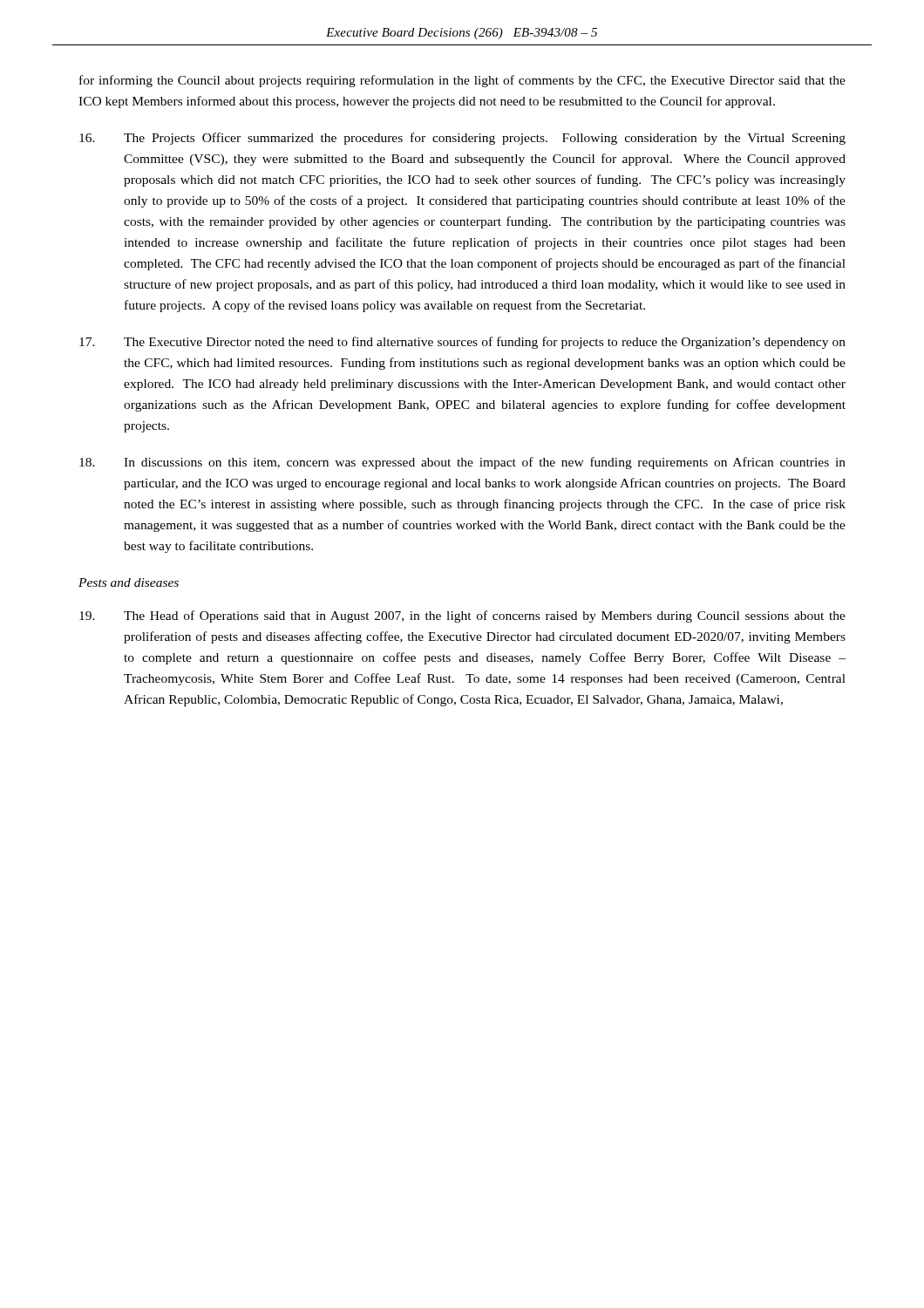Select the text block that says "The Head of Operations"
This screenshot has height=1308, width=924.
pos(462,658)
